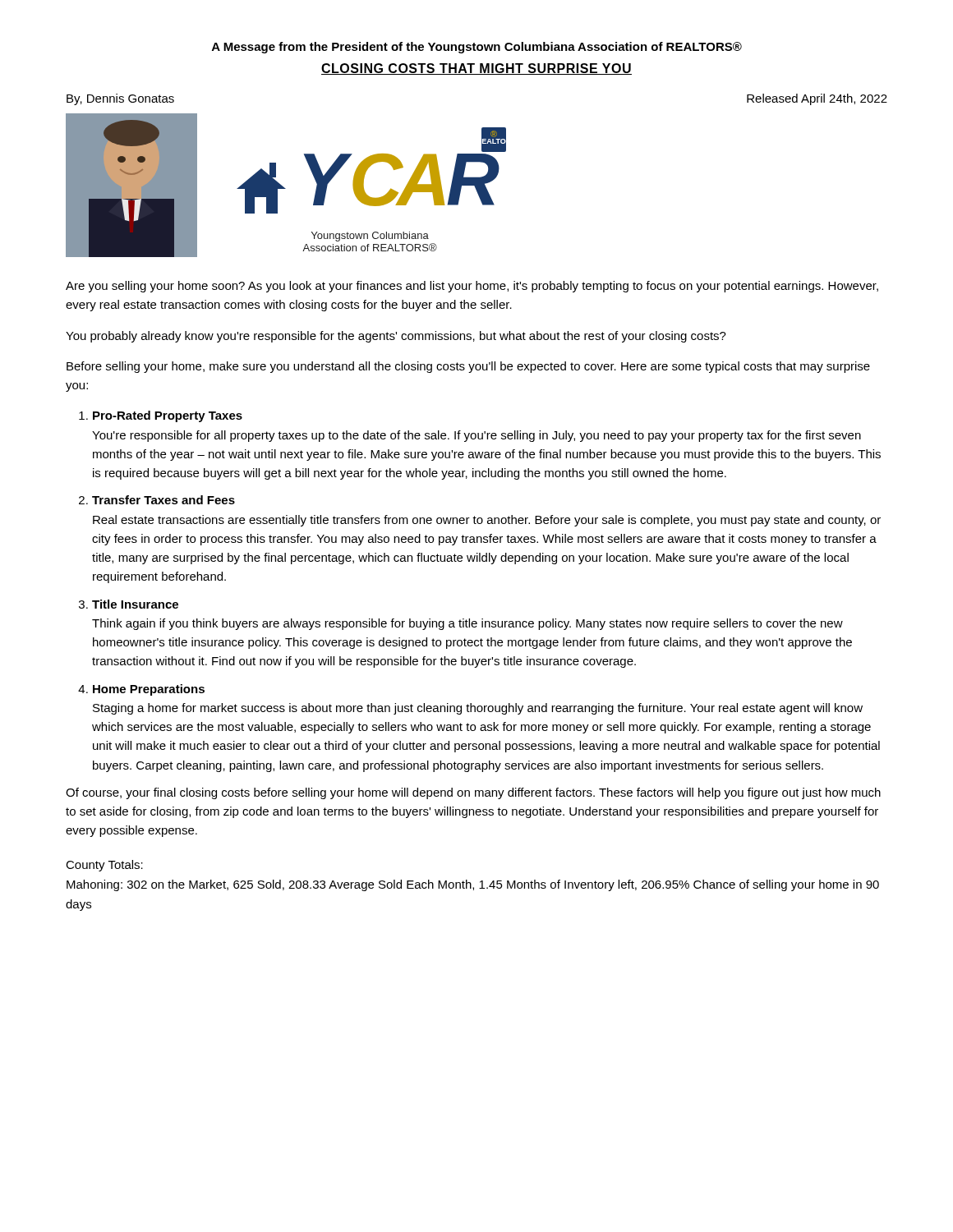Click on the list item containing "Transfer Taxes and Fees Real estate transactions are"
This screenshot has width=953, height=1232.
pyautogui.click(x=490, y=540)
